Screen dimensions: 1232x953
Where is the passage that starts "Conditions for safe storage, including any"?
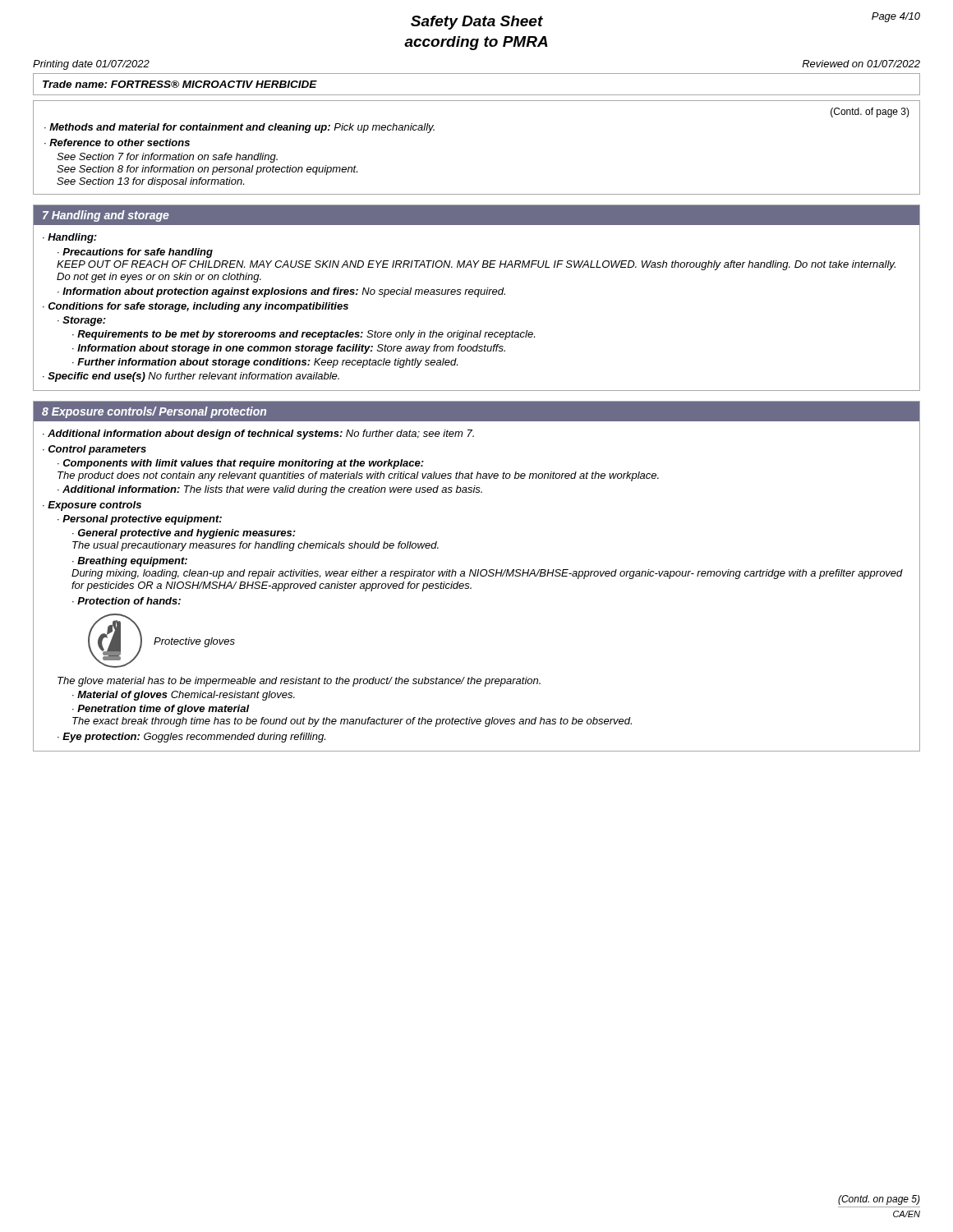(195, 306)
